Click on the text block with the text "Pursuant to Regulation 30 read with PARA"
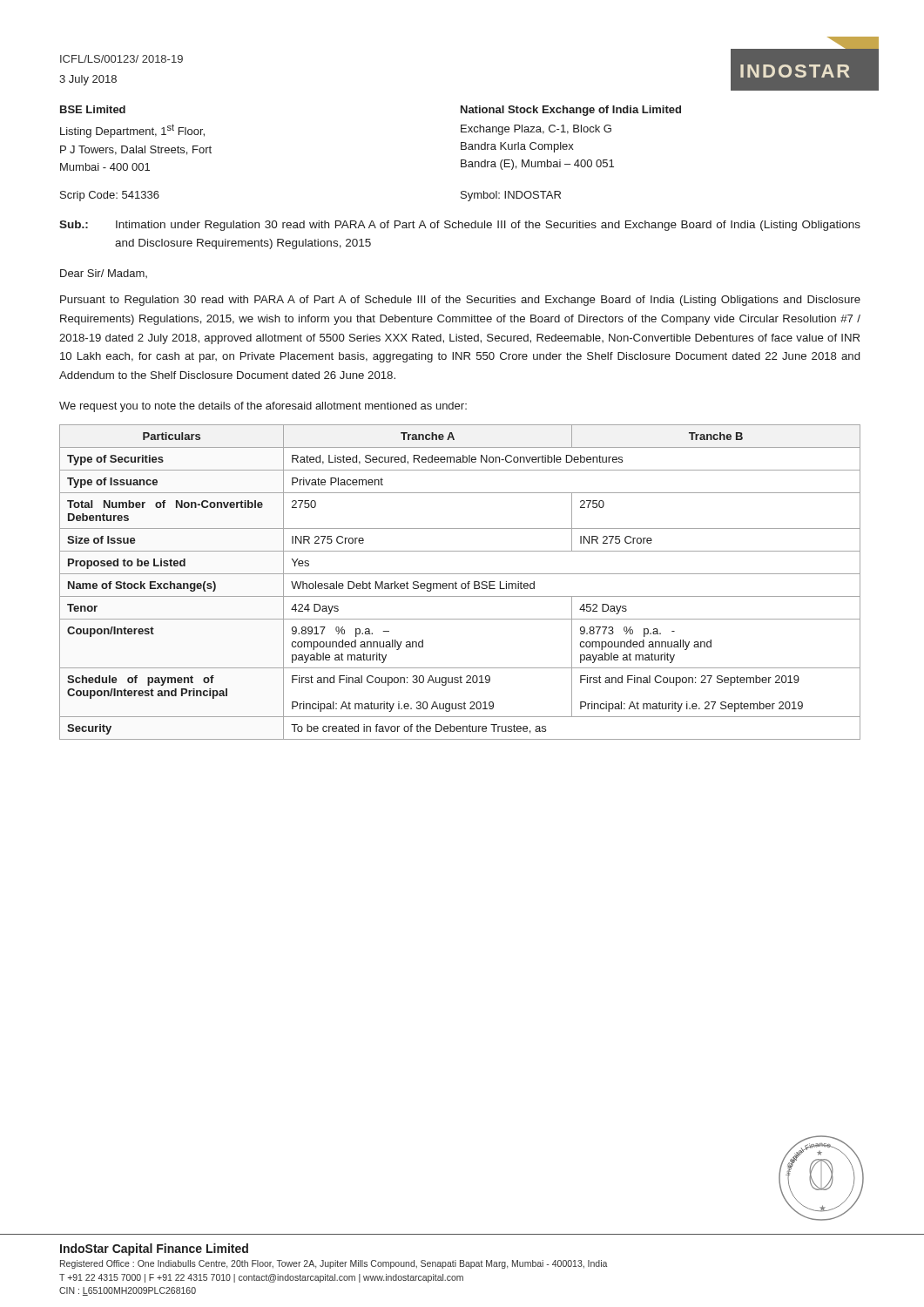The image size is (924, 1307). [460, 337]
